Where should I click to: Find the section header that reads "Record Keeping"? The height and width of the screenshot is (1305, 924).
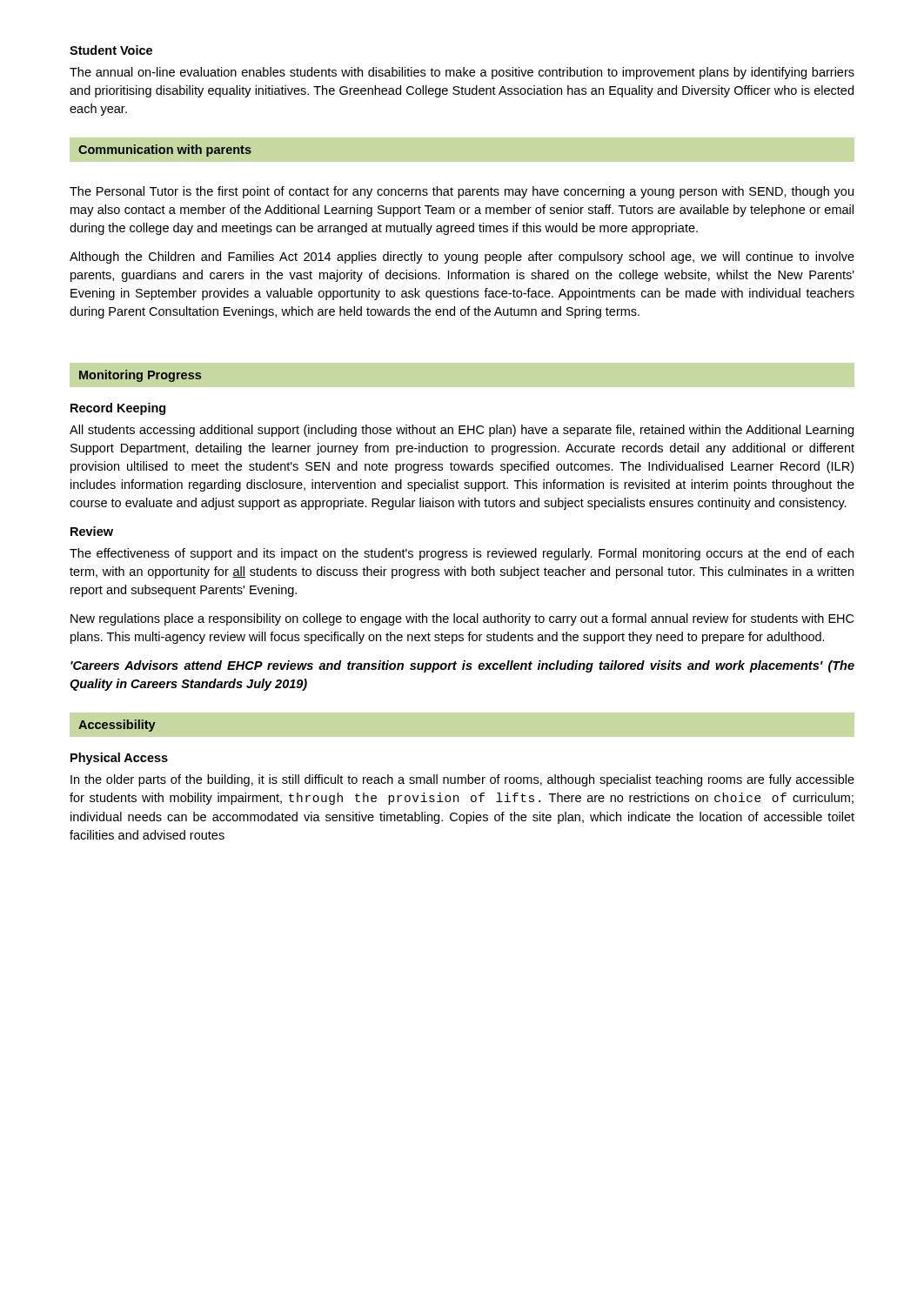tap(118, 409)
